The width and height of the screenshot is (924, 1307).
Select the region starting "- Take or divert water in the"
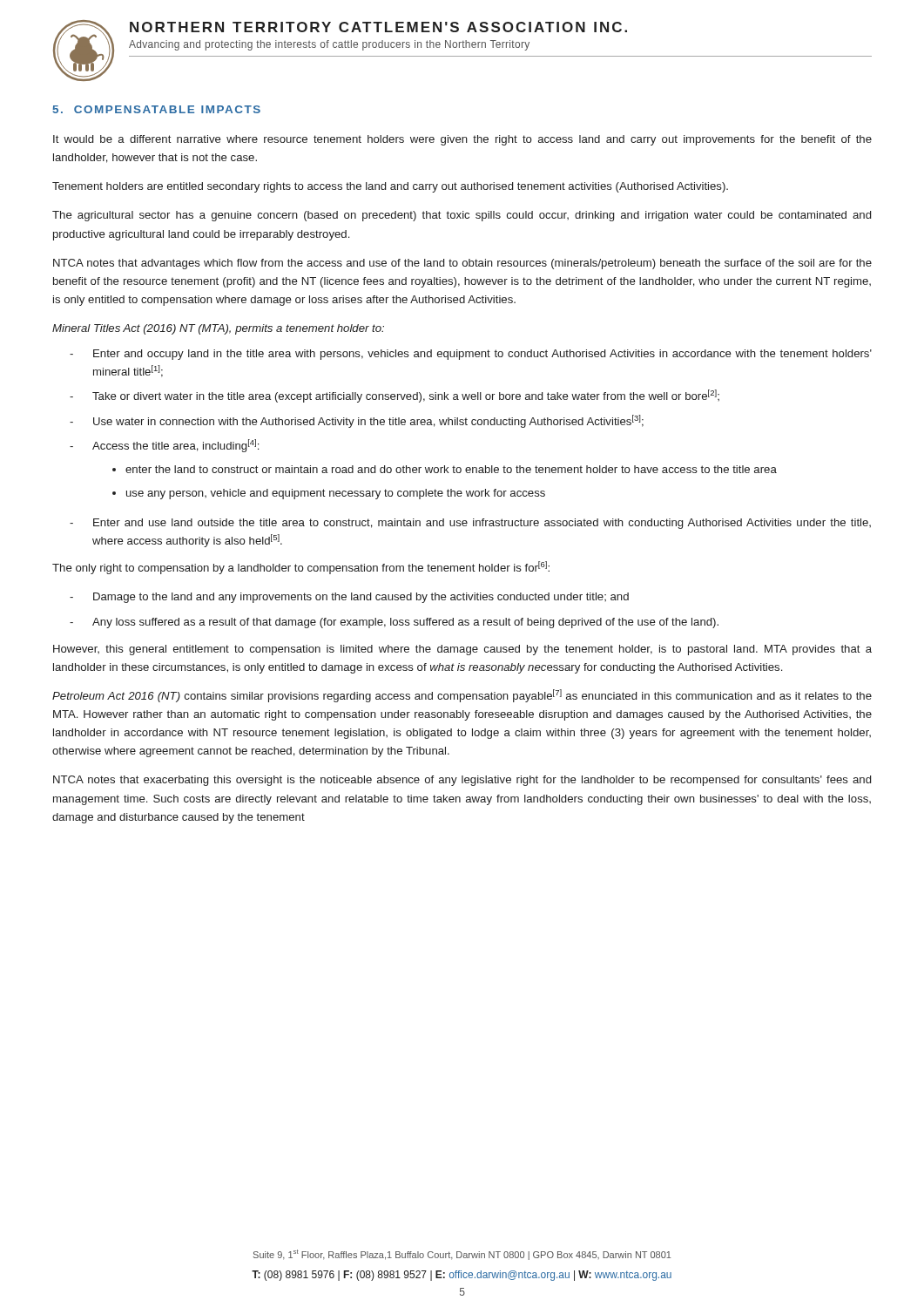point(471,396)
